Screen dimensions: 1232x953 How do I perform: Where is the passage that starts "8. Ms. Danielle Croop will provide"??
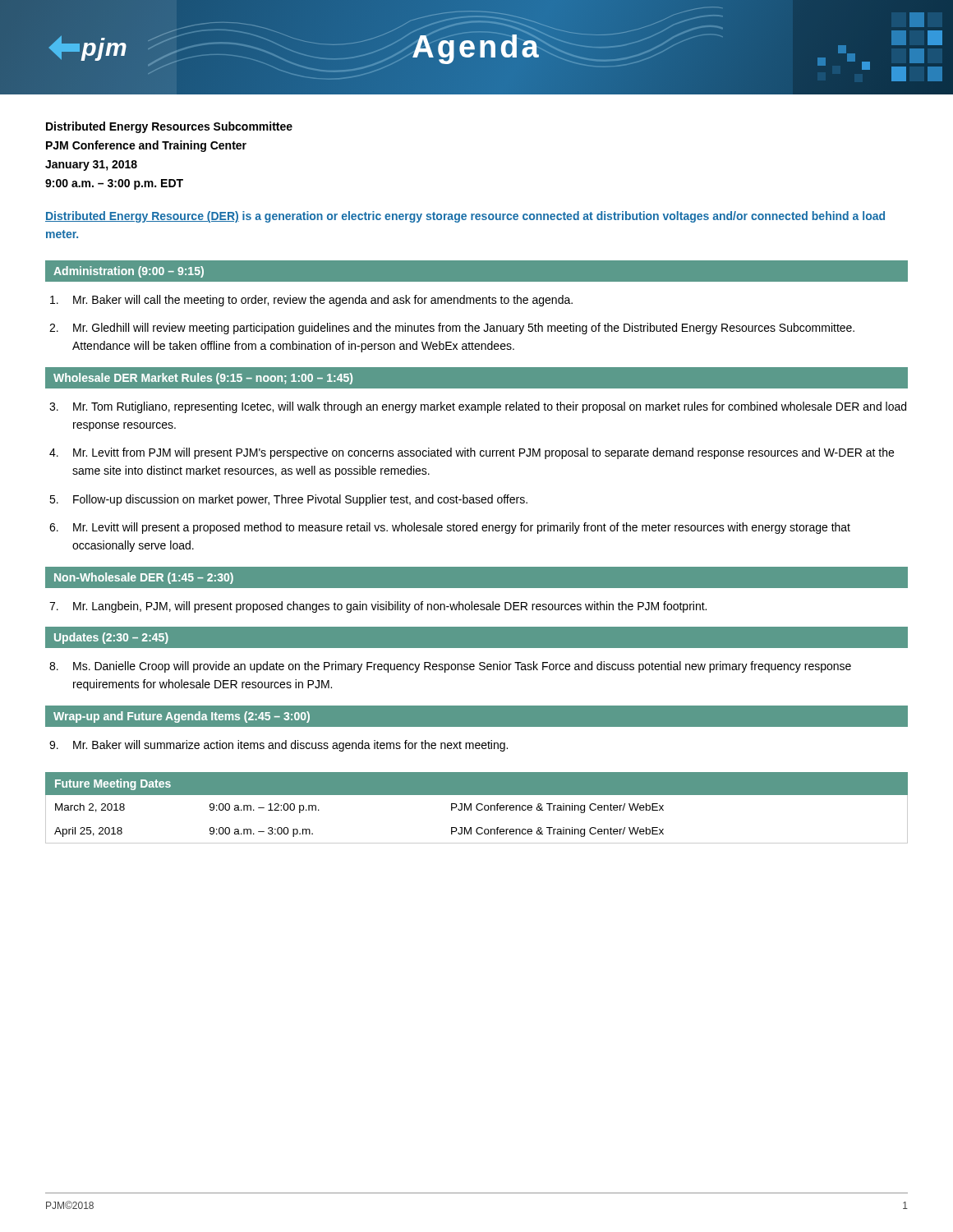tap(479, 676)
